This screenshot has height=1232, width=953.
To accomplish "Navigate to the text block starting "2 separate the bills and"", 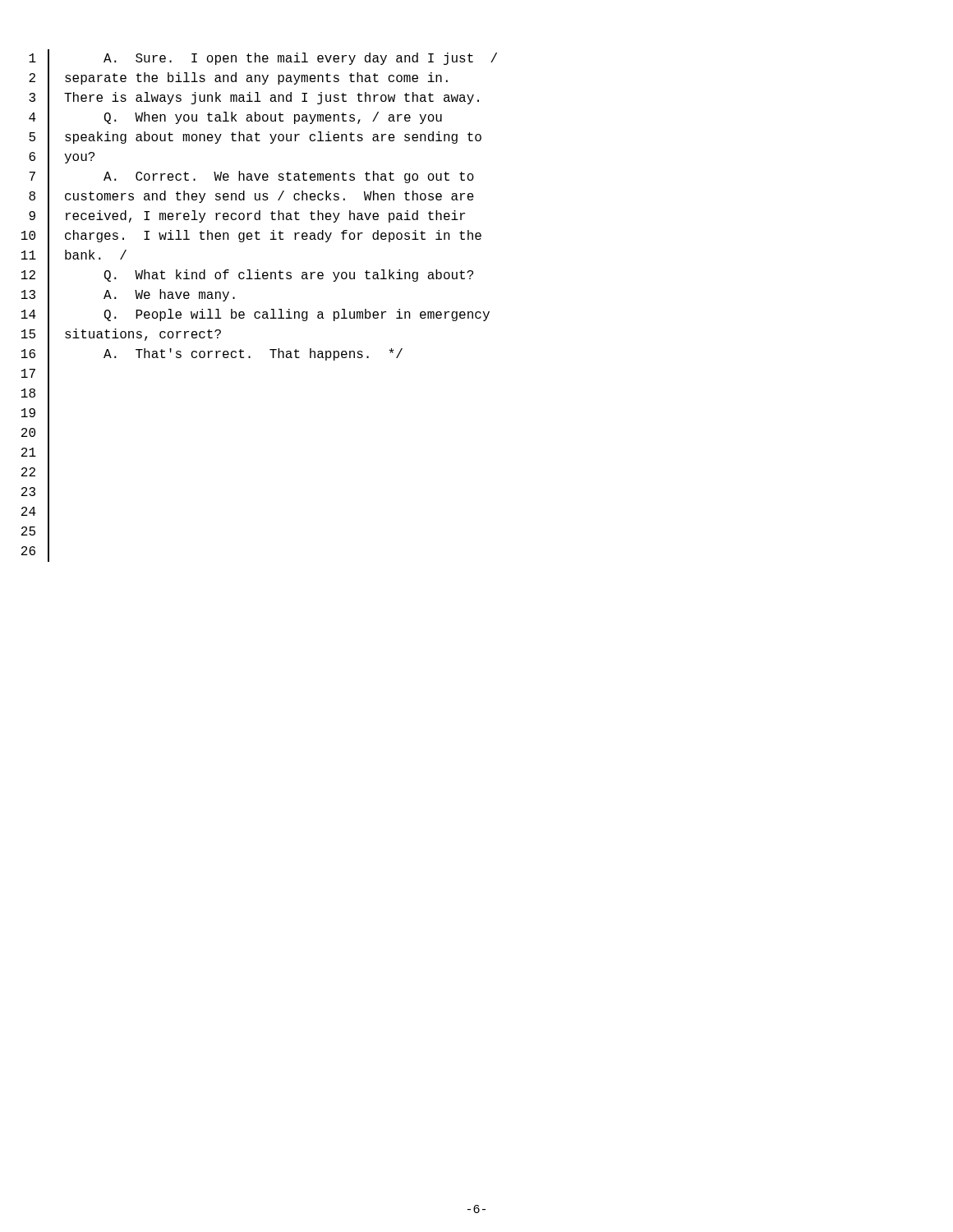I will point(238,79).
